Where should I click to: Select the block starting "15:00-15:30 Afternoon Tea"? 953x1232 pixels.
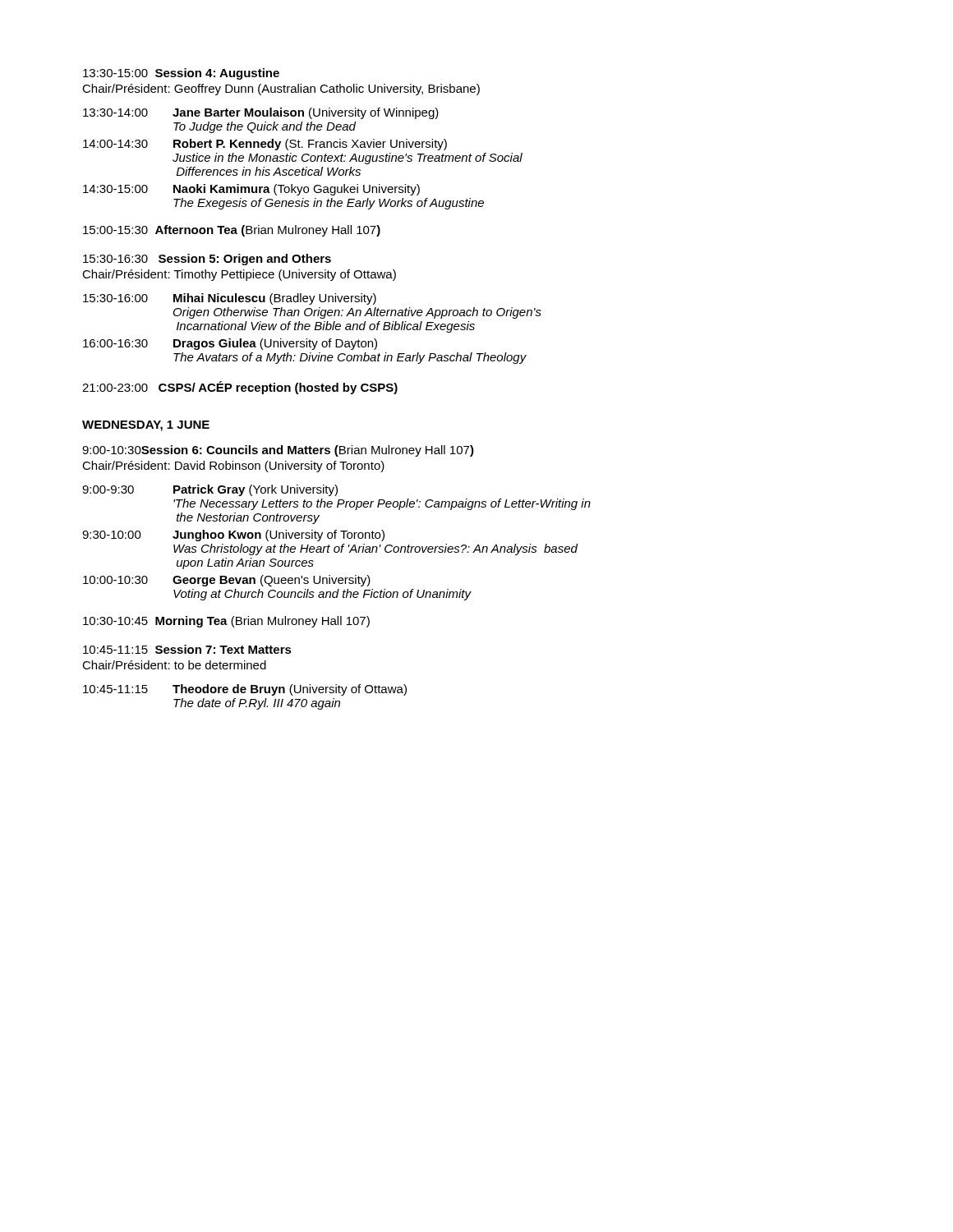click(x=231, y=230)
